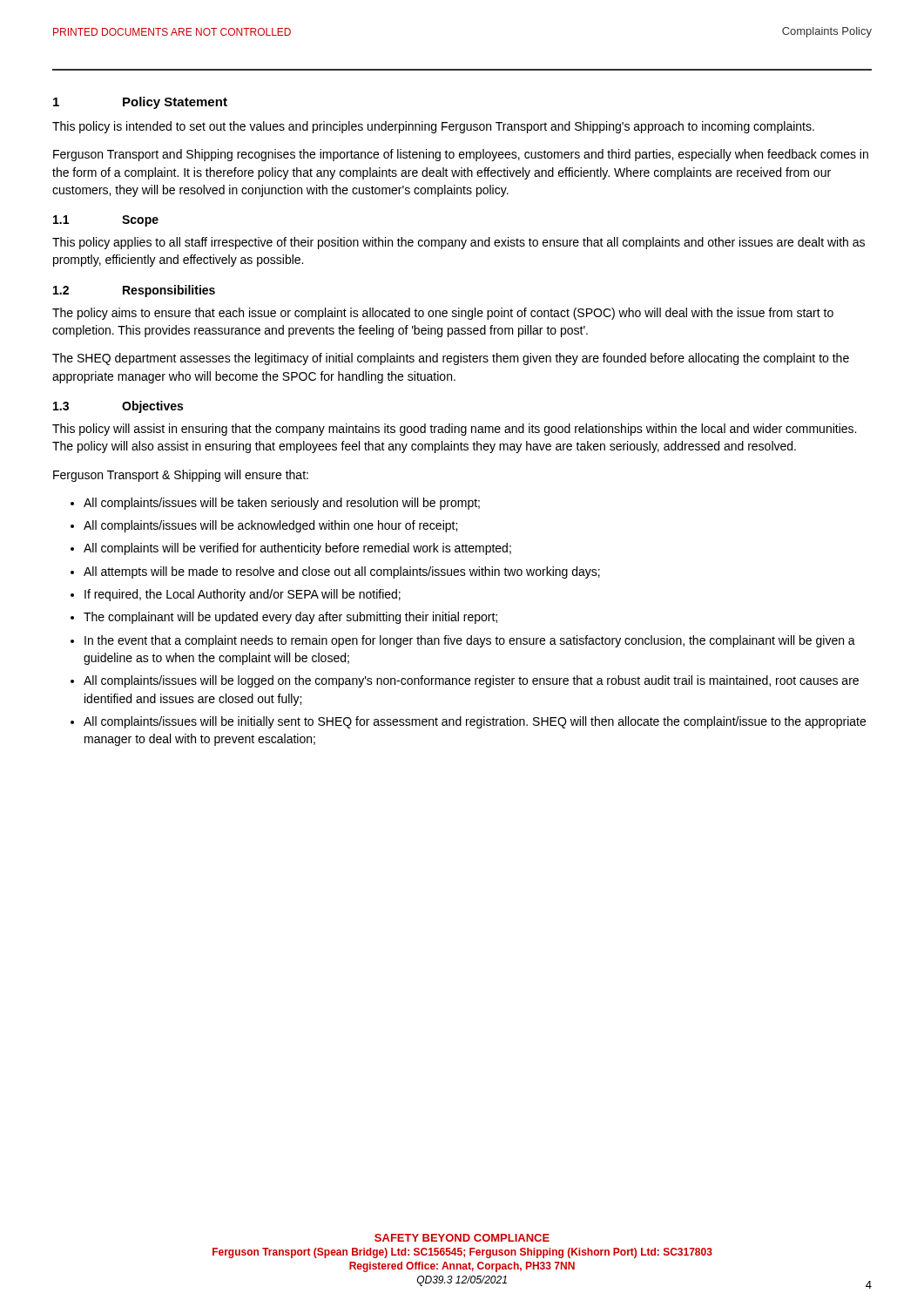Where is the passage that starts "All complaints/issues will be taken"?
The width and height of the screenshot is (924, 1307).
tap(282, 503)
